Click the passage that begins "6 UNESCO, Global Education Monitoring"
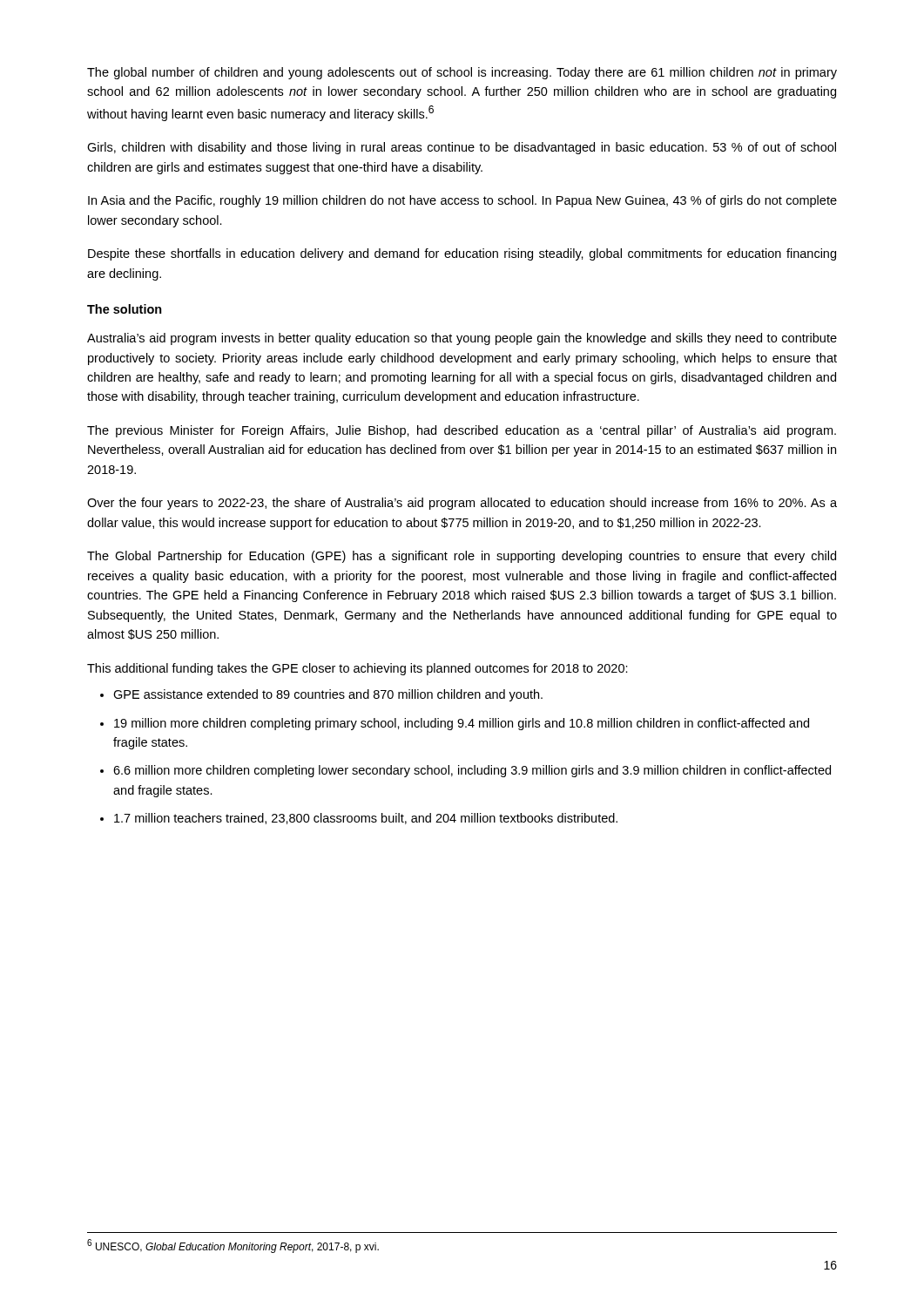Viewport: 924px width, 1307px height. pyautogui.click(x=233, y=1246)
